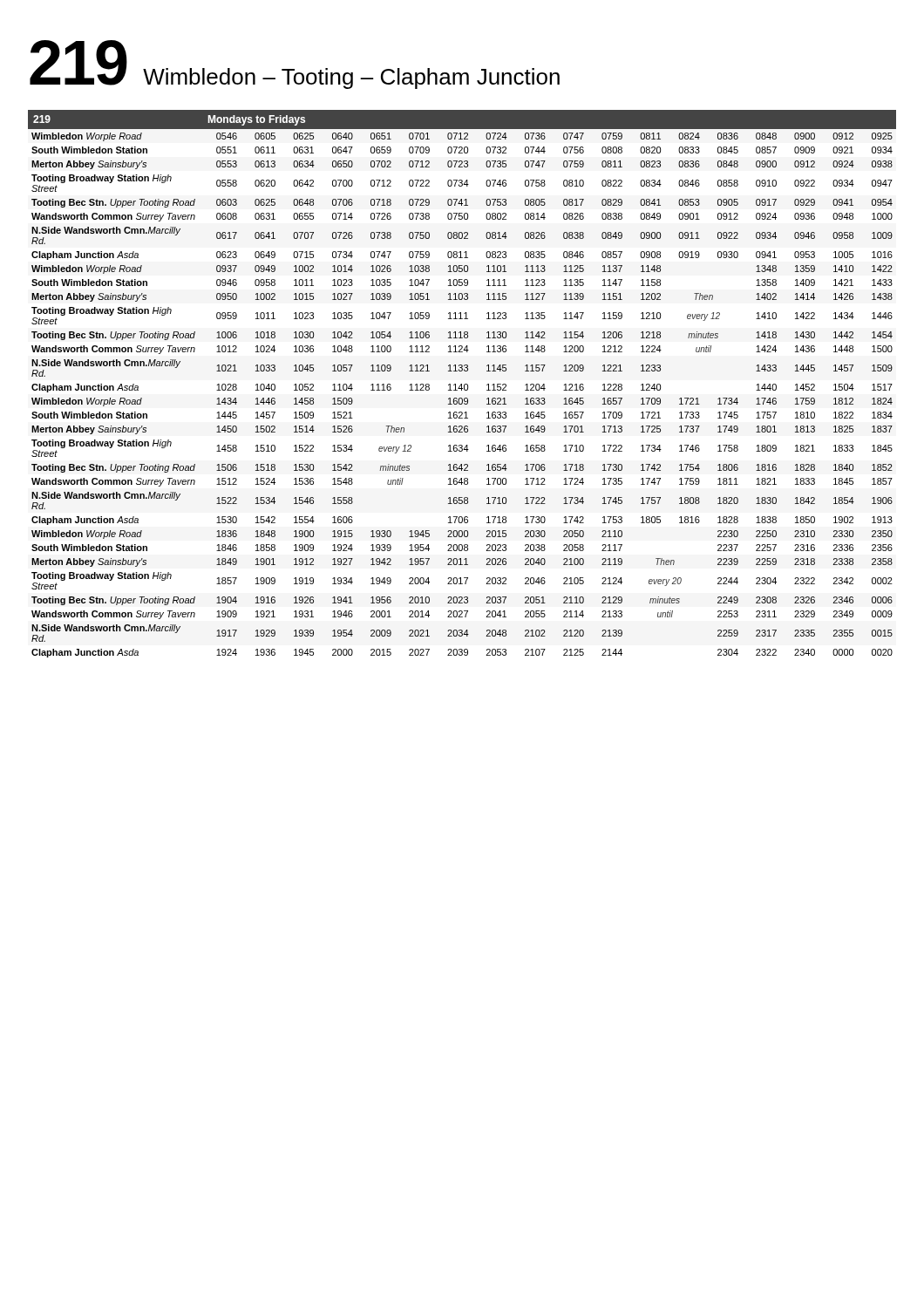Locate the title that opens with "219 Wimbledon –"
This screenshot has height=1308, width=924.
pos(294,63)
